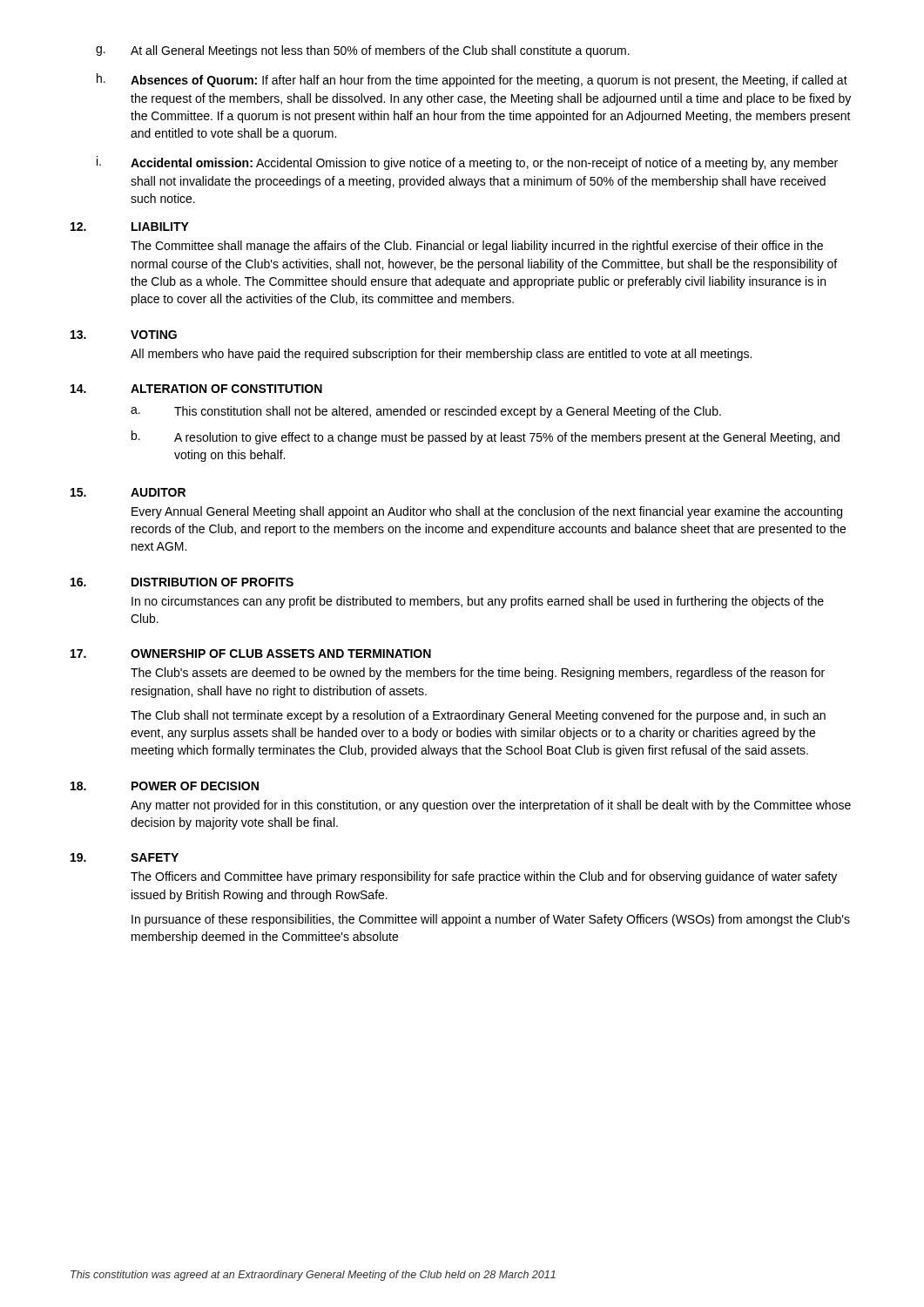Click the passage that begins "Every Annual General Meeting shall appoint an"
This screenshot has width=924, height=1307.
click(x=489, y=529)
